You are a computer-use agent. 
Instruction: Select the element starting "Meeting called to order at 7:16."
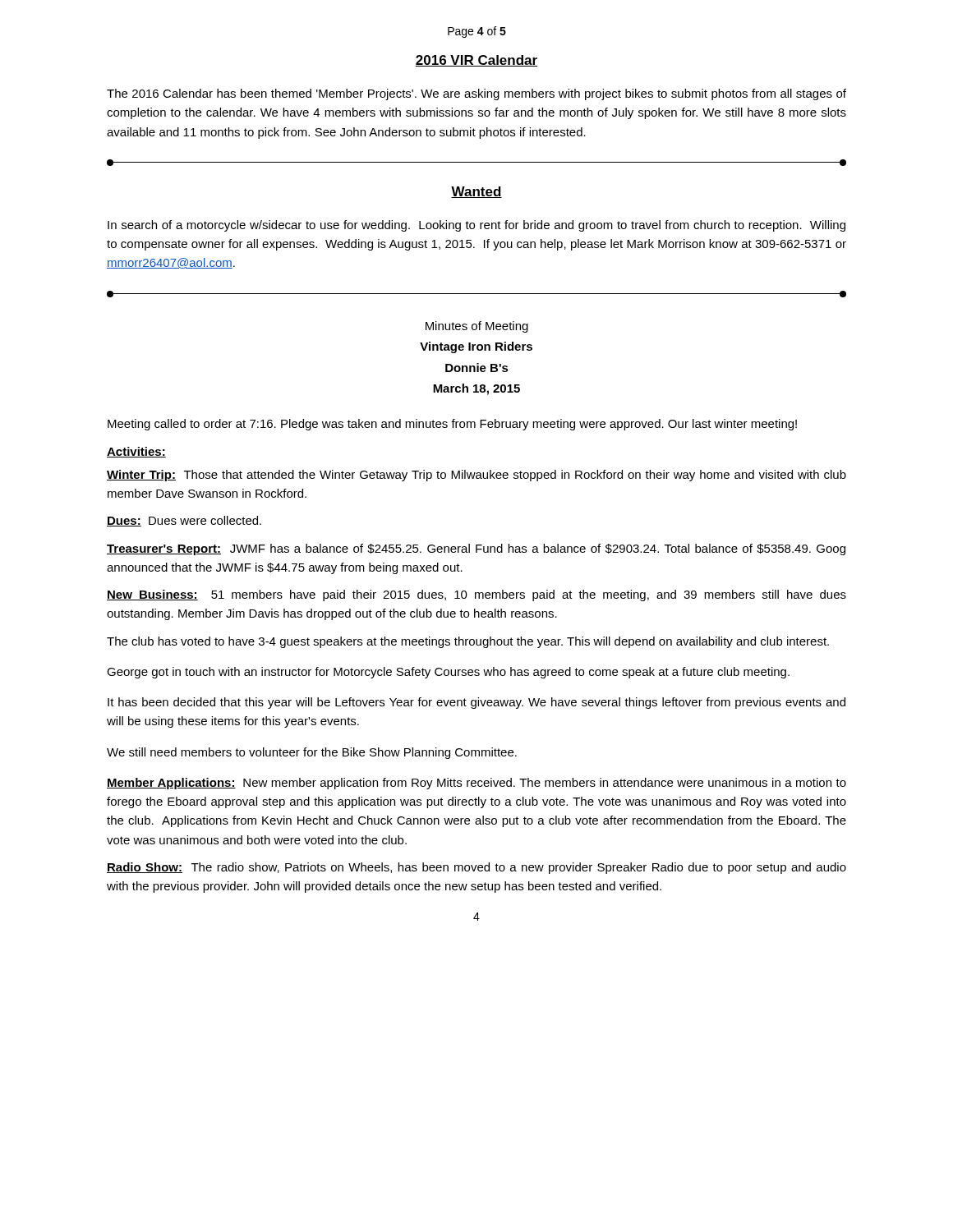point(452,423)
